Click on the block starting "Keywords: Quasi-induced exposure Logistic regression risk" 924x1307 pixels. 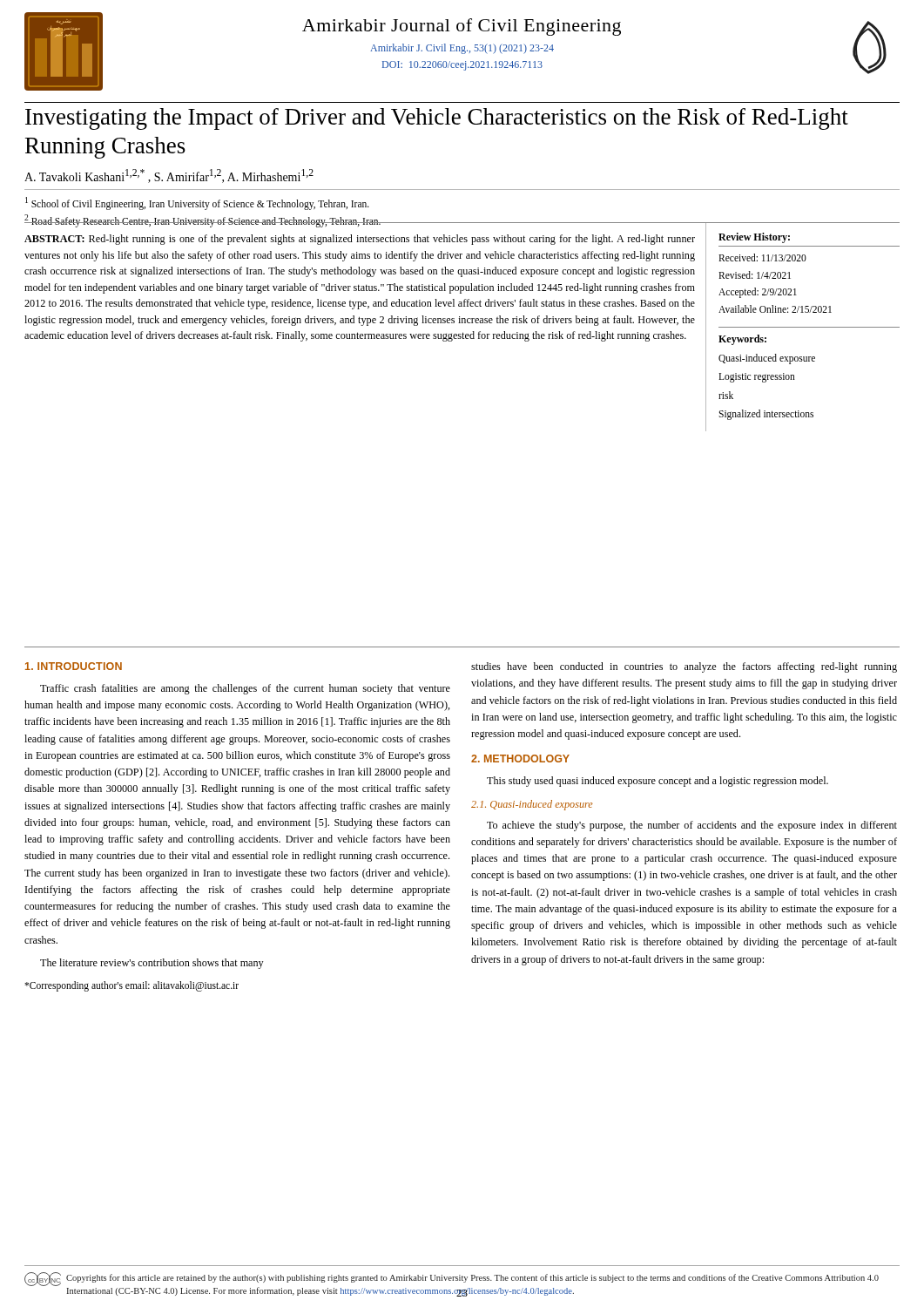click(x=742, y=340)
